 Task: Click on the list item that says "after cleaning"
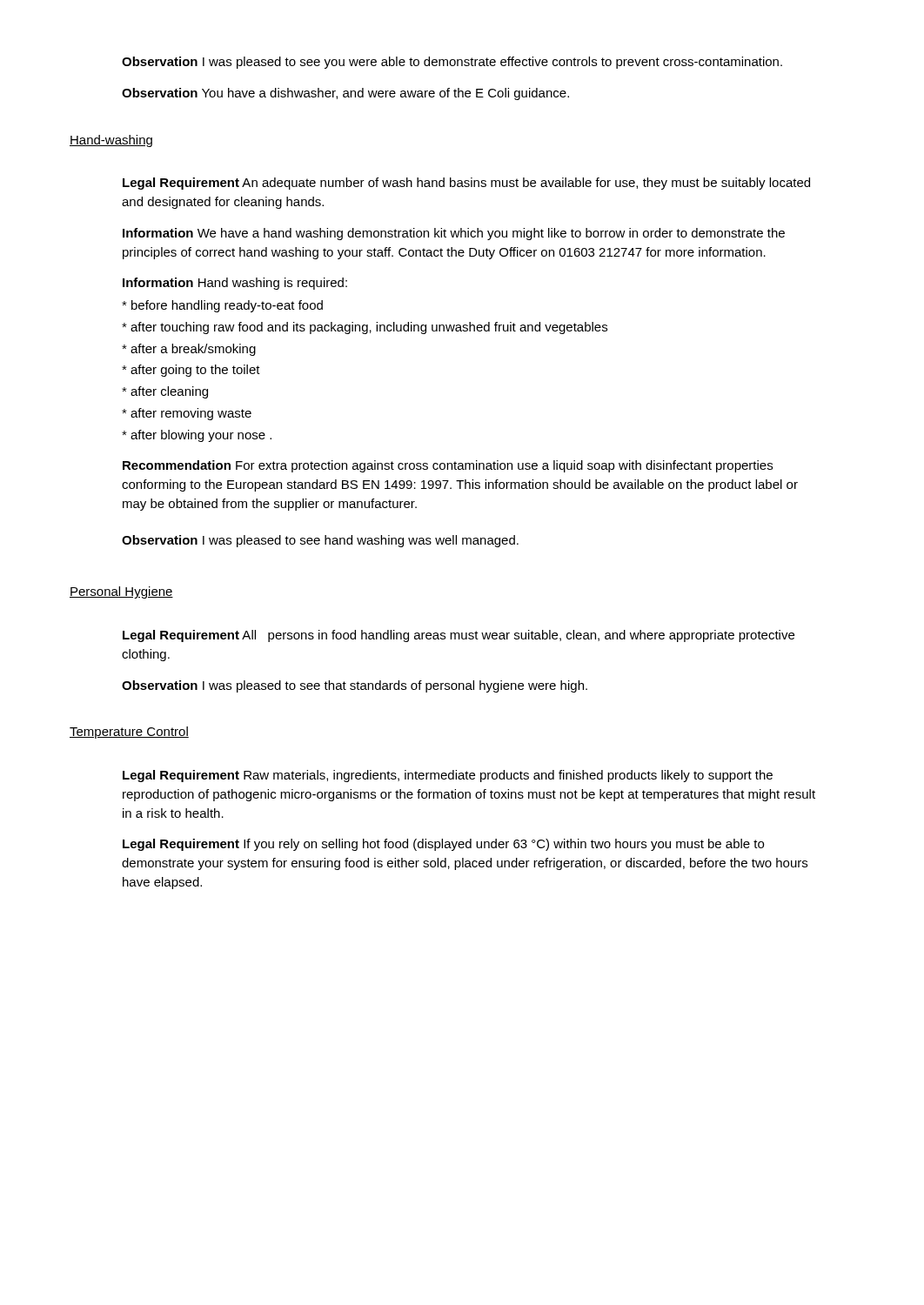tap(165, 391)
